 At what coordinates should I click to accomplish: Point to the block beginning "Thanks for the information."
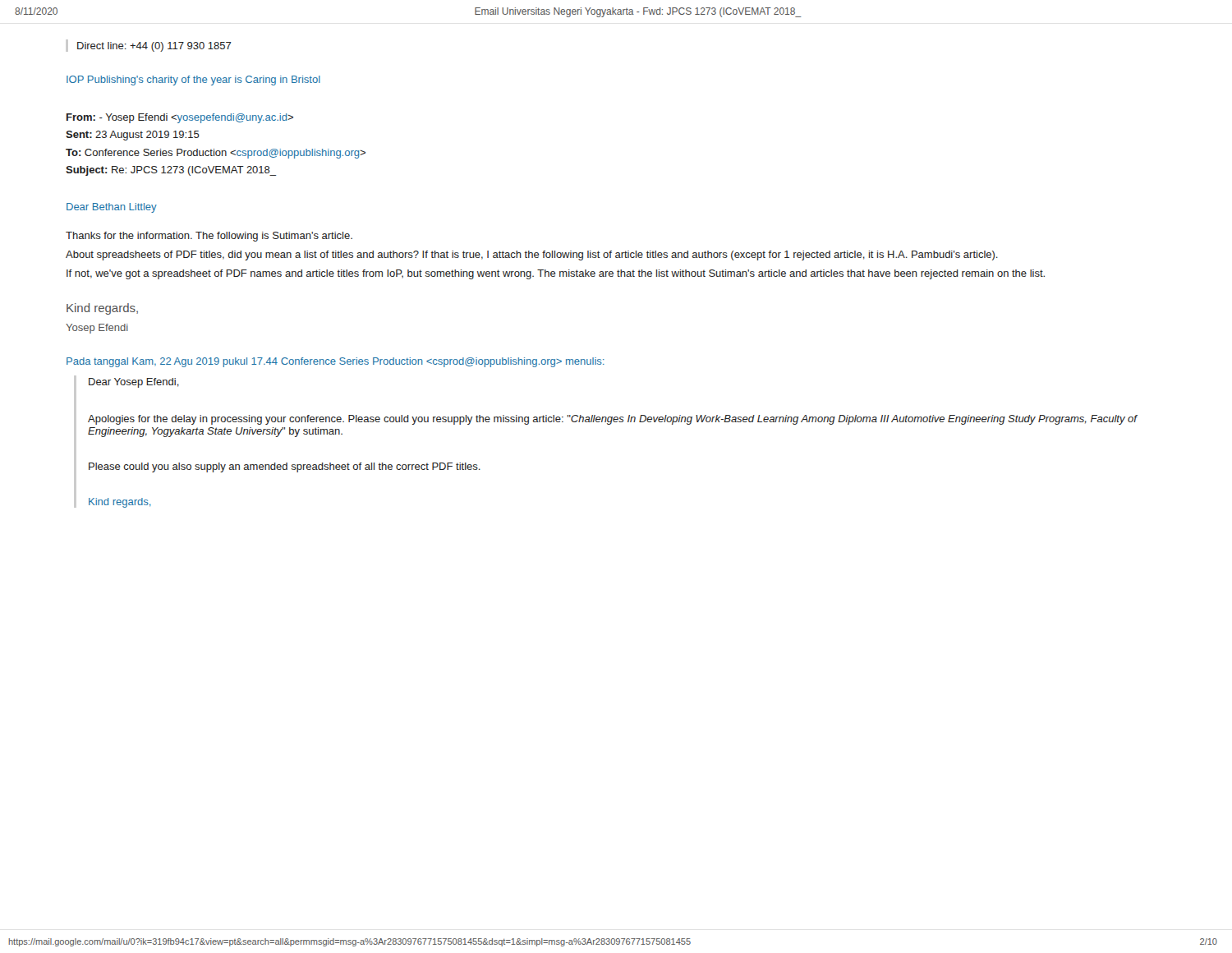coord(209,235)
